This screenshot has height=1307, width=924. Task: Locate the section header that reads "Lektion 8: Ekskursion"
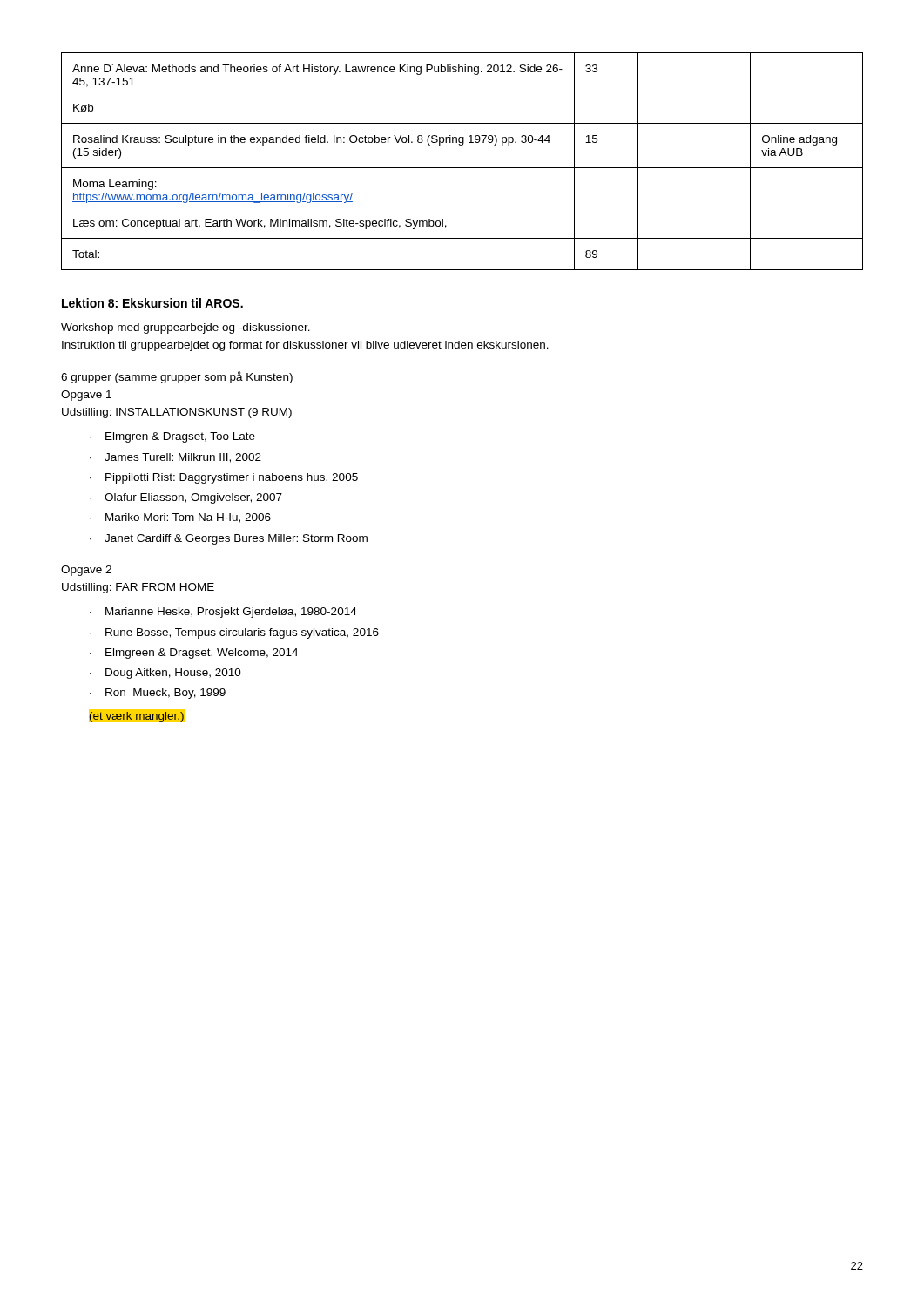point(152,303)
